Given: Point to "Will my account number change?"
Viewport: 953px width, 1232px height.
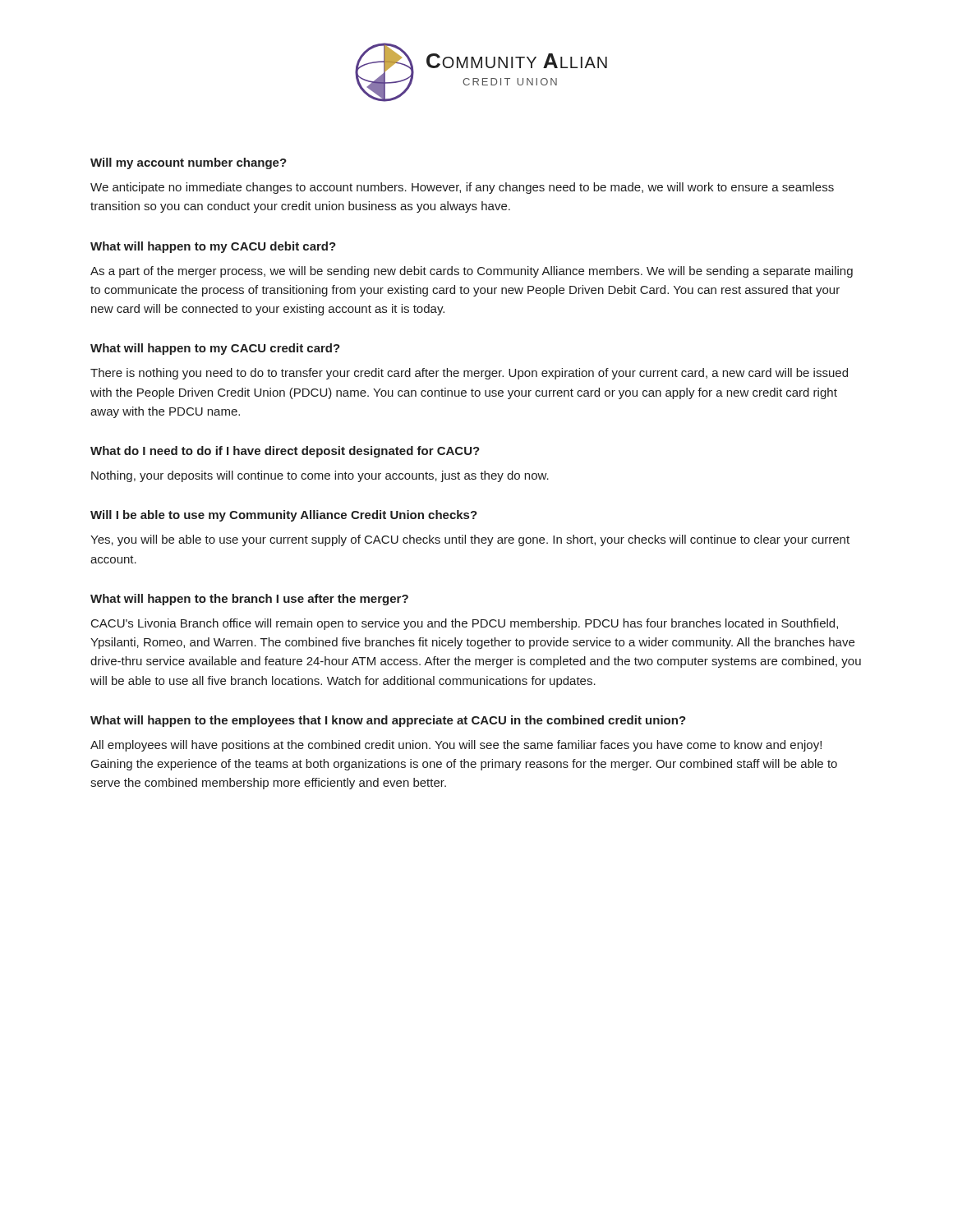Looking at the screenshot, I should pyautogui.click(x=189, y=162).
